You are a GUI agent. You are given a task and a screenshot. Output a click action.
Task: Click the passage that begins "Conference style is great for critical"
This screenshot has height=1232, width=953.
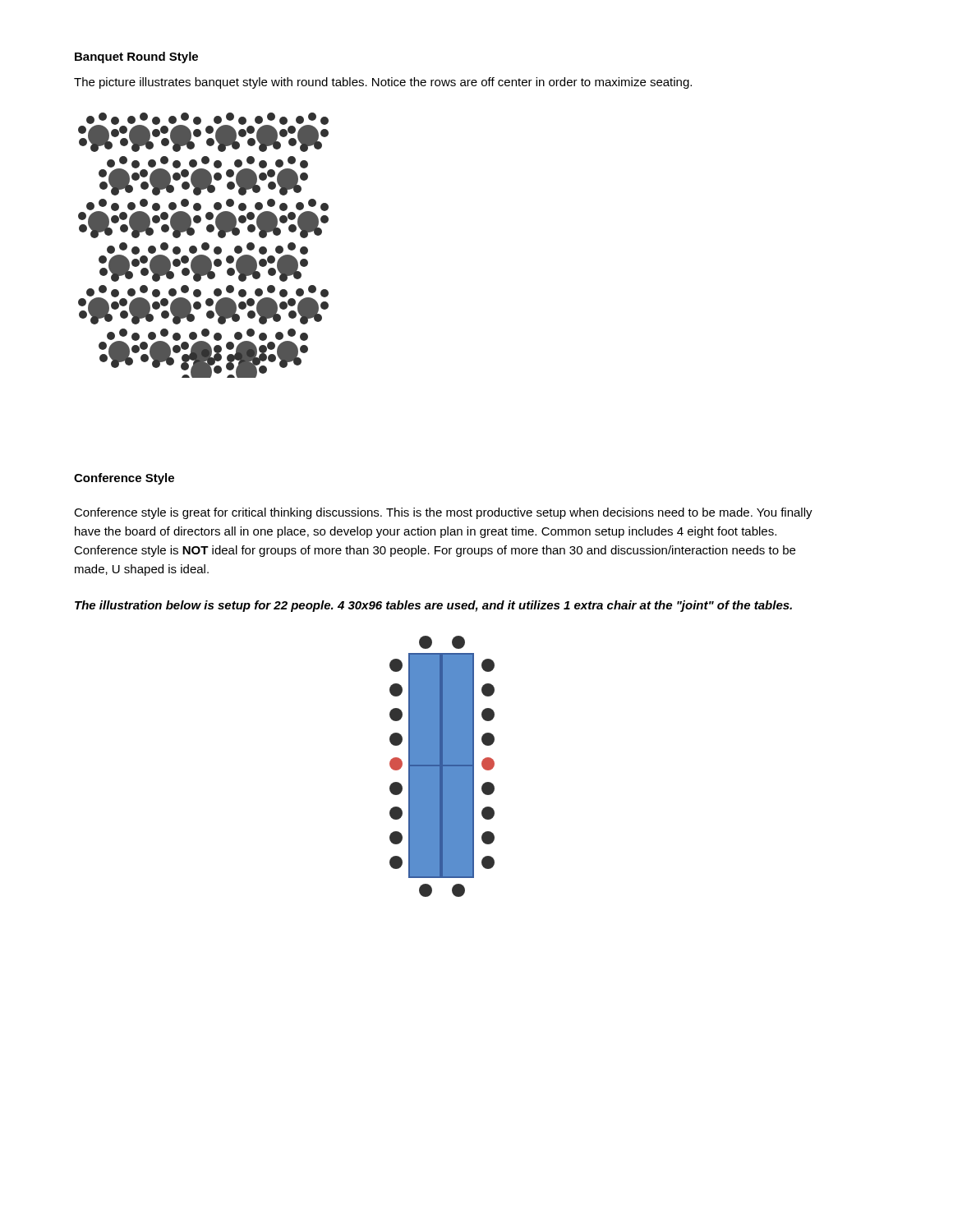click(x=443, y=540)
